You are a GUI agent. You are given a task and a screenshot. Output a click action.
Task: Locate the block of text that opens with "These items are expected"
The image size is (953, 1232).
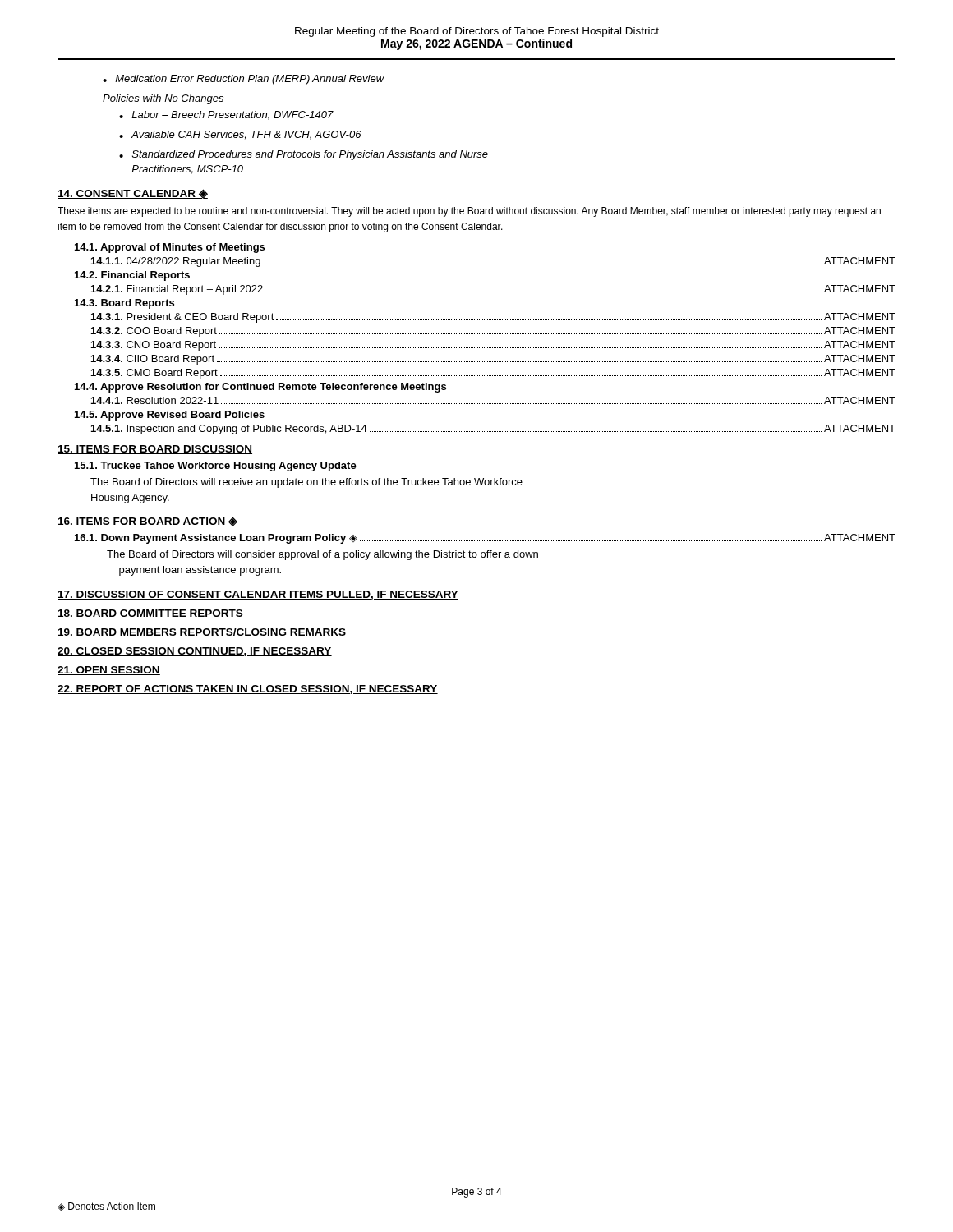469,219
